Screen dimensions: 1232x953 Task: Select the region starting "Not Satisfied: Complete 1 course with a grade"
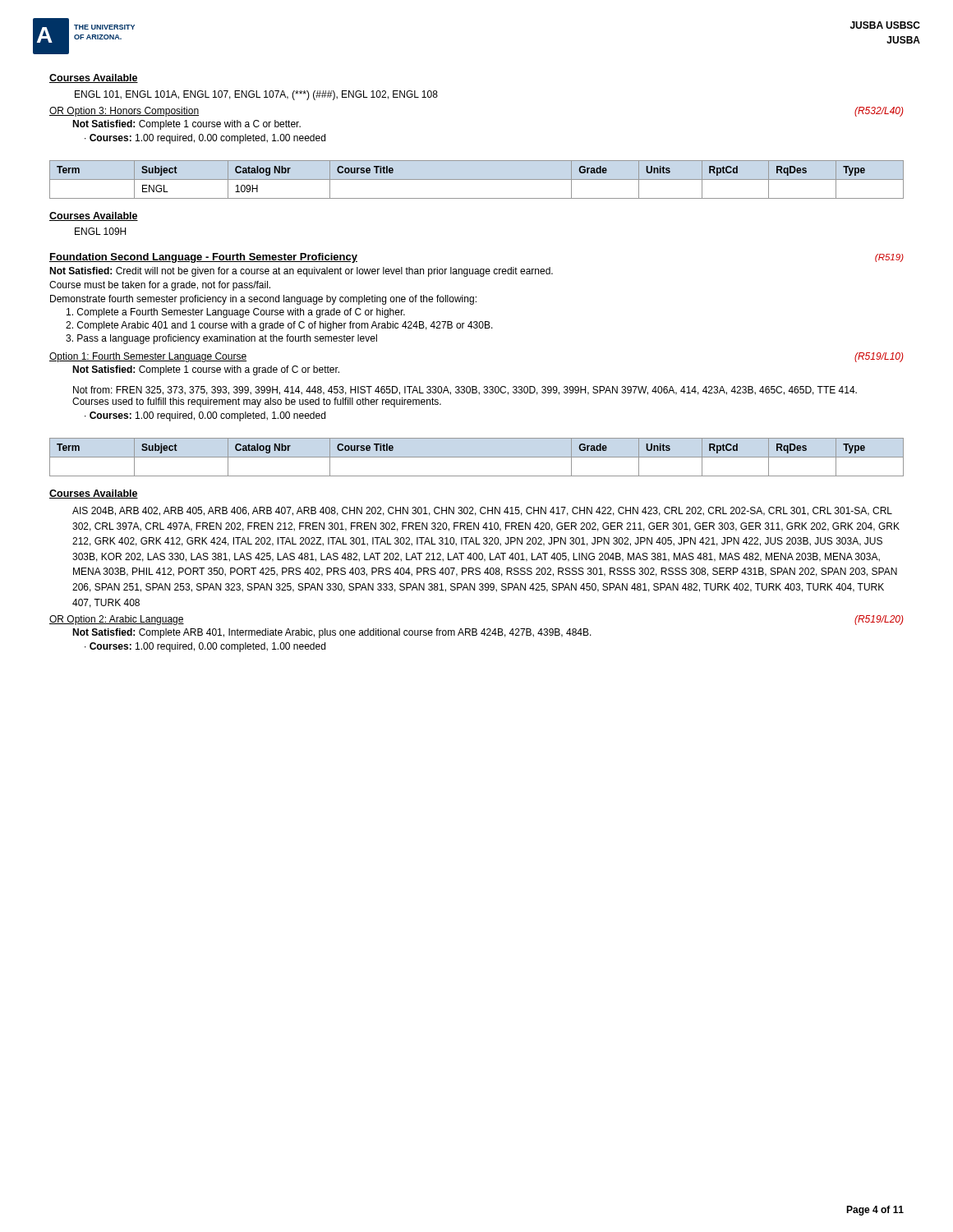pyautogui.click(x=206, y=370)
